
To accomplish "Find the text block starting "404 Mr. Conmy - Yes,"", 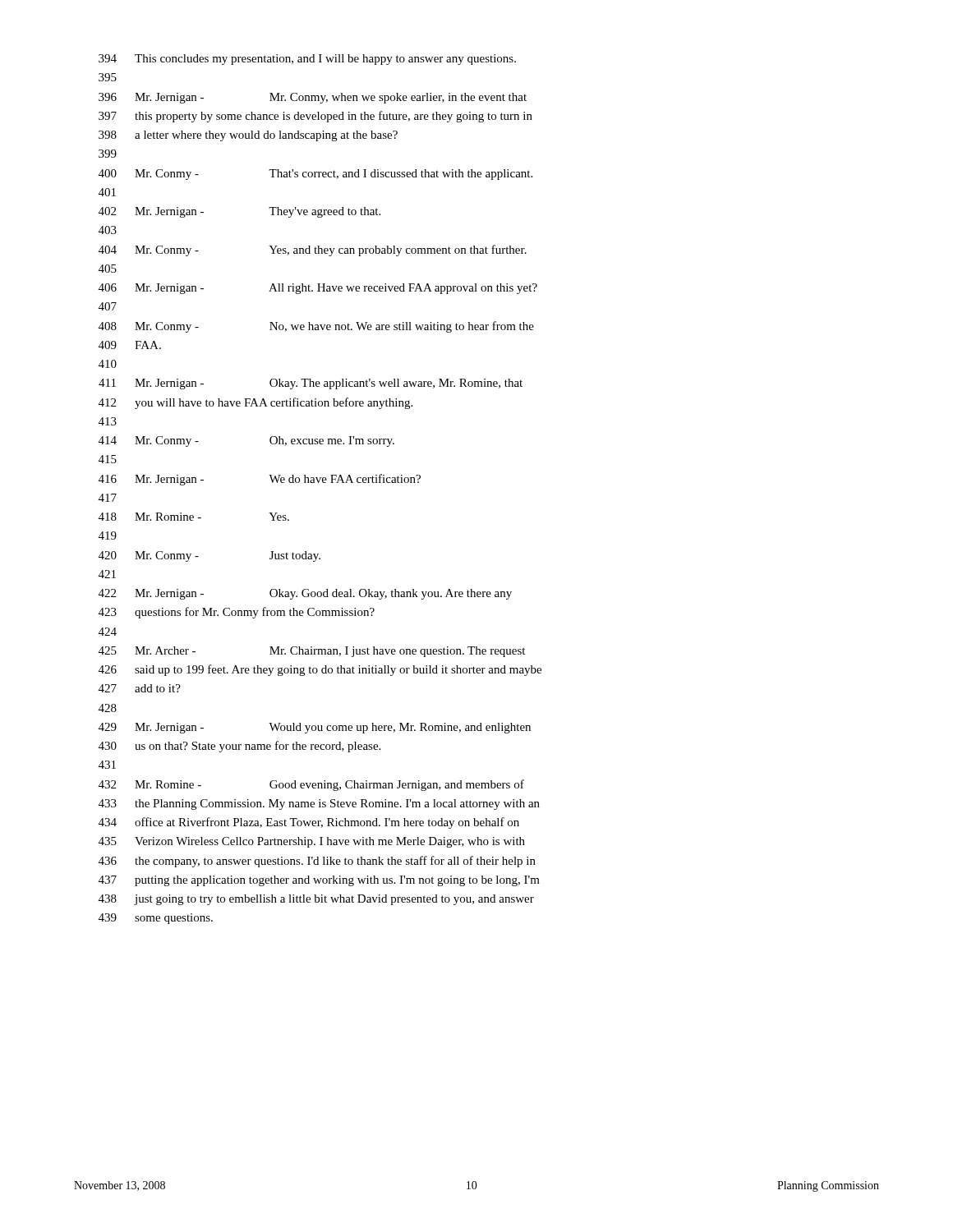I will pos(476,250).
